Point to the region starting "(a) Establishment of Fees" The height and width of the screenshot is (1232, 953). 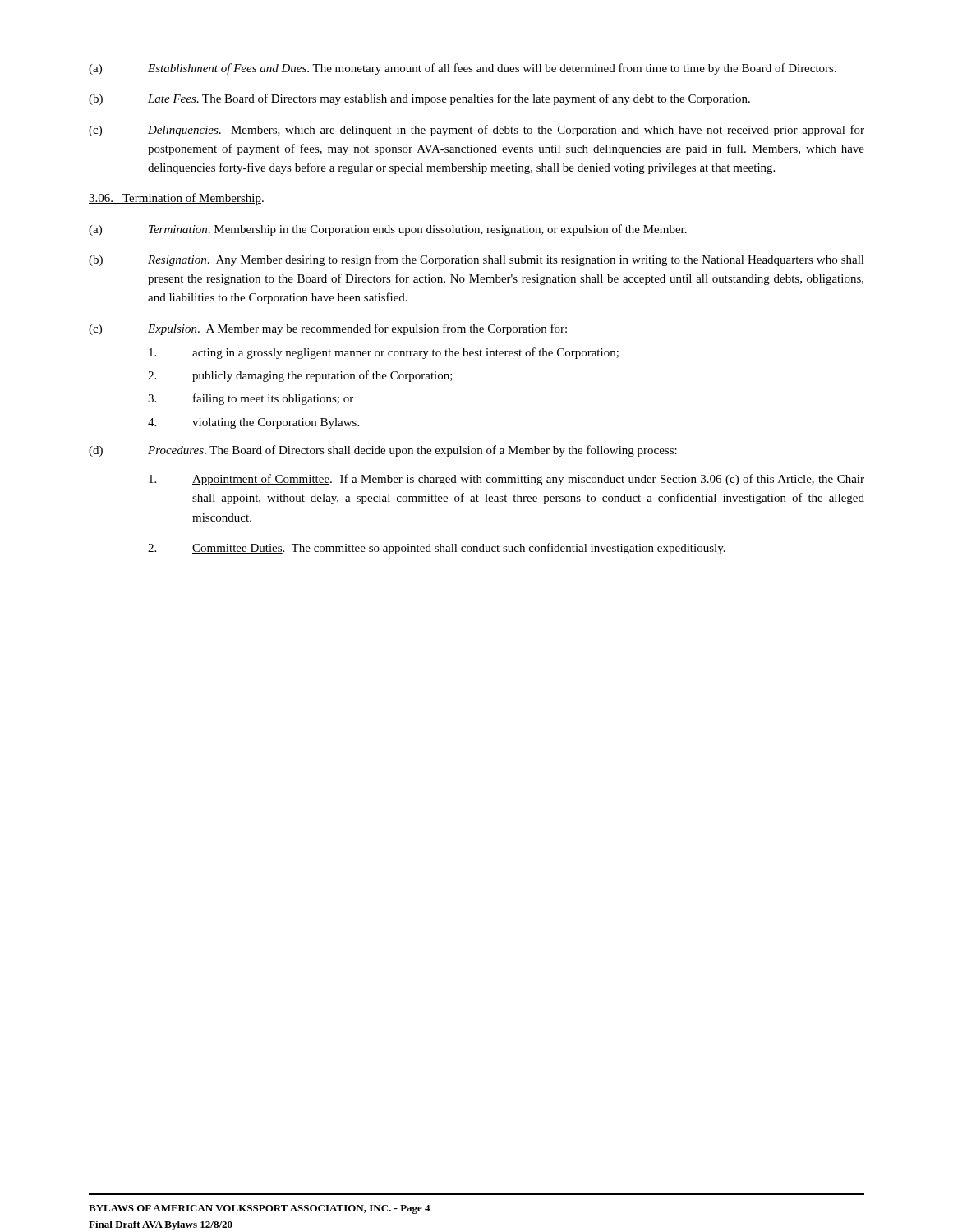tap(476, 69)
